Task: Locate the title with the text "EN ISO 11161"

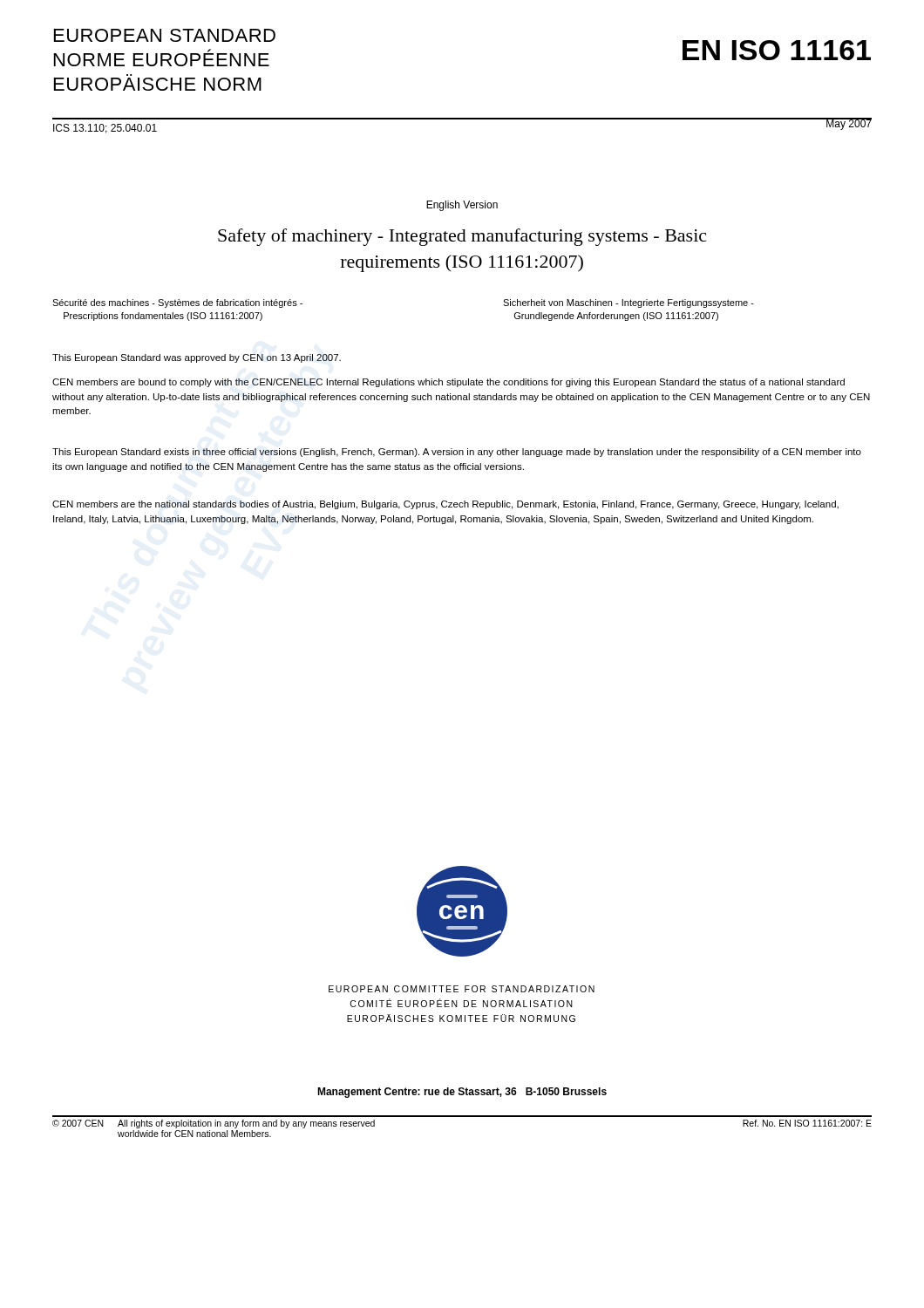Action: point(776,50)
